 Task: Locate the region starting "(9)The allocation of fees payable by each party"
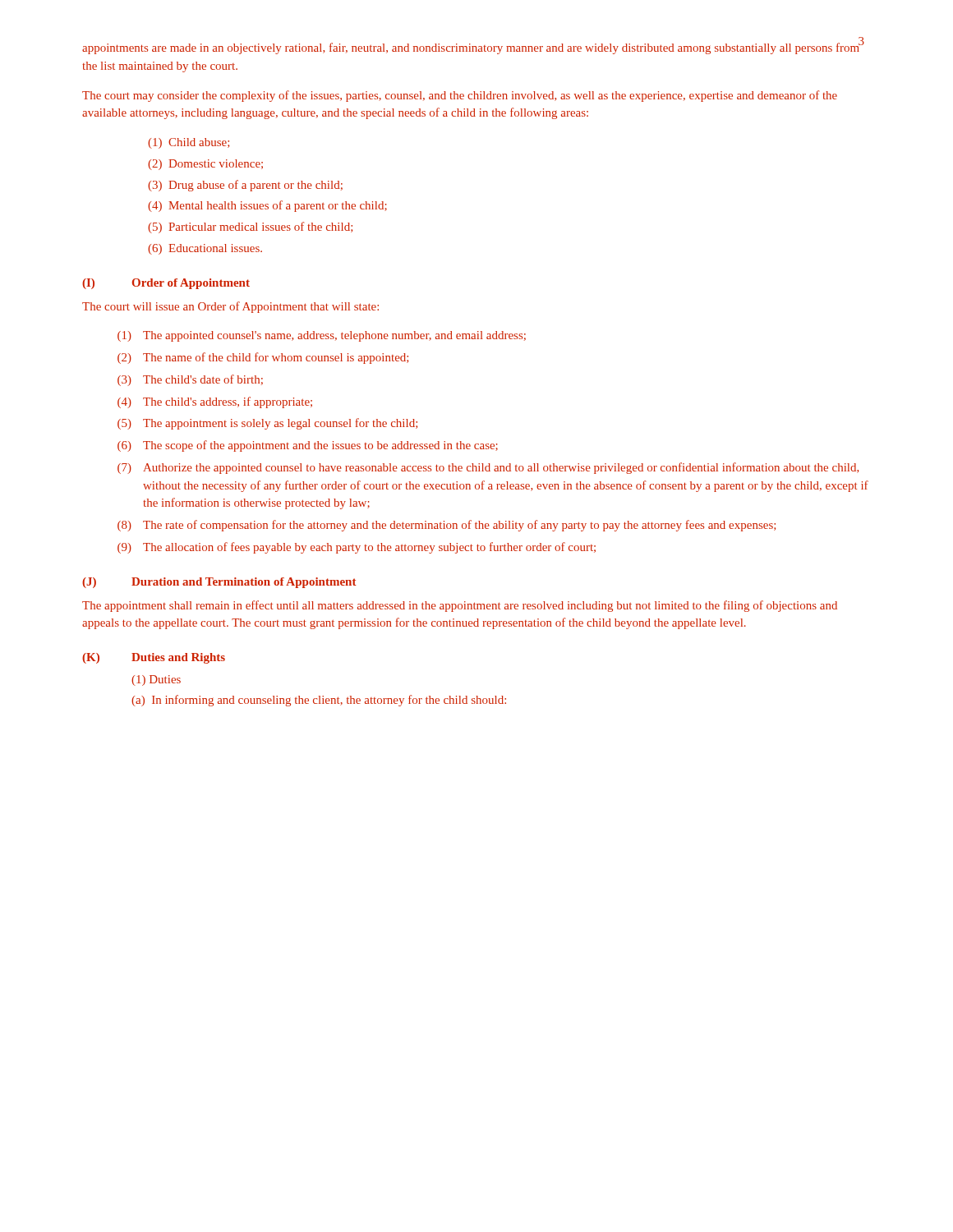[x=476, y=548]
